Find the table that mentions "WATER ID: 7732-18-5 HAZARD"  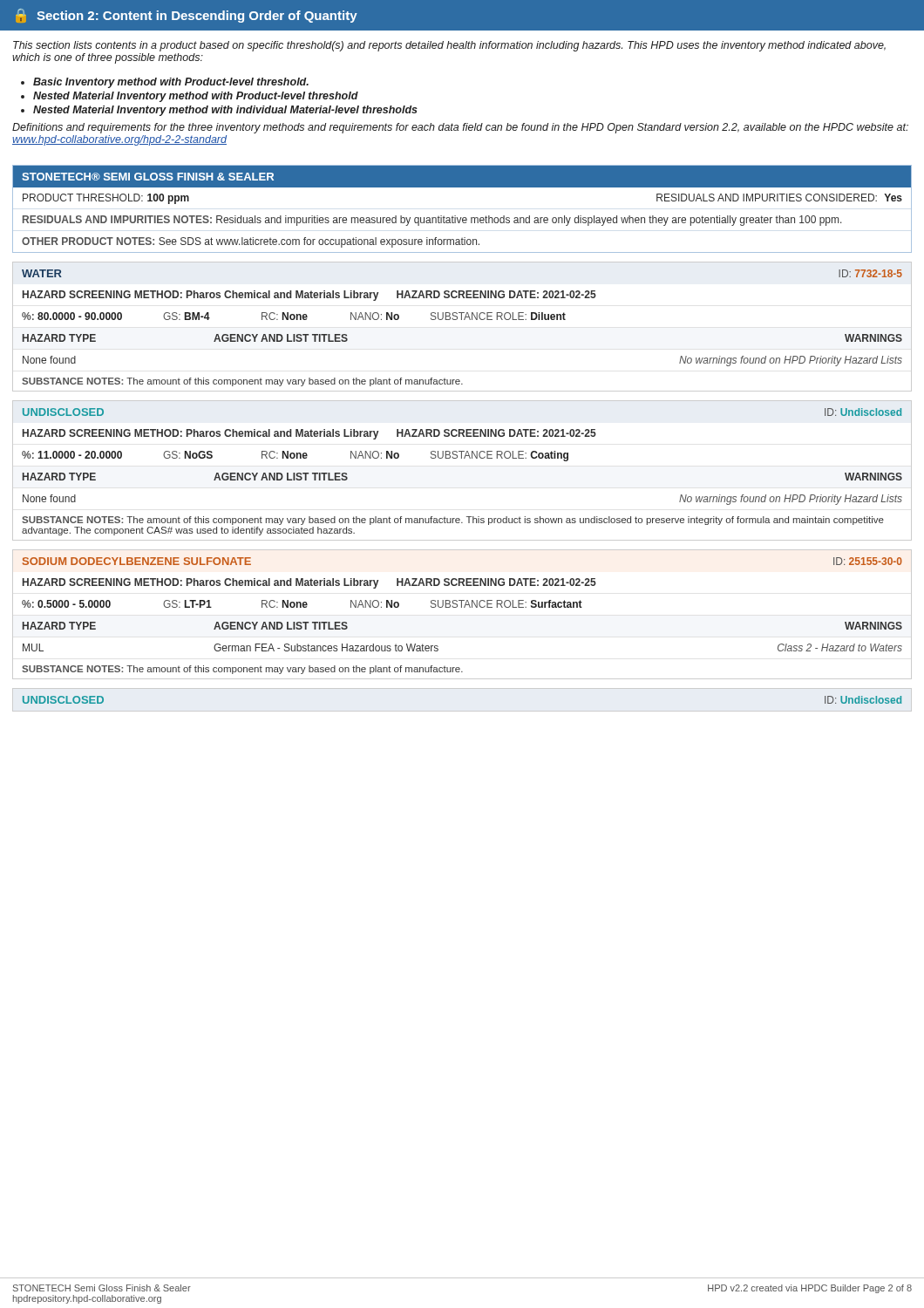pyautogui.click(x=462, y=327)
